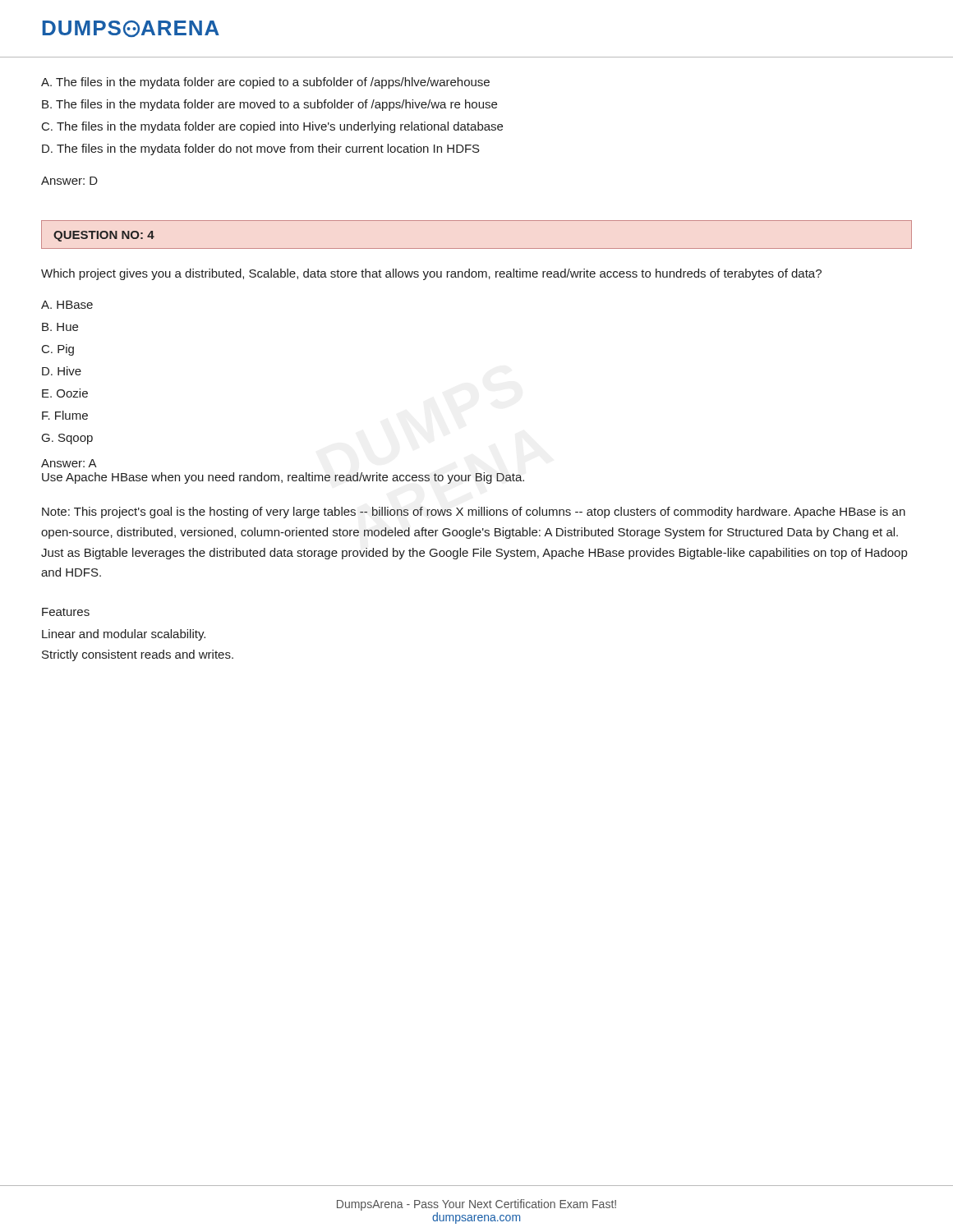Navigate to the text block starting "Note: This project's goal is the hosting"

pyautogui.click(x=474, y=542)
